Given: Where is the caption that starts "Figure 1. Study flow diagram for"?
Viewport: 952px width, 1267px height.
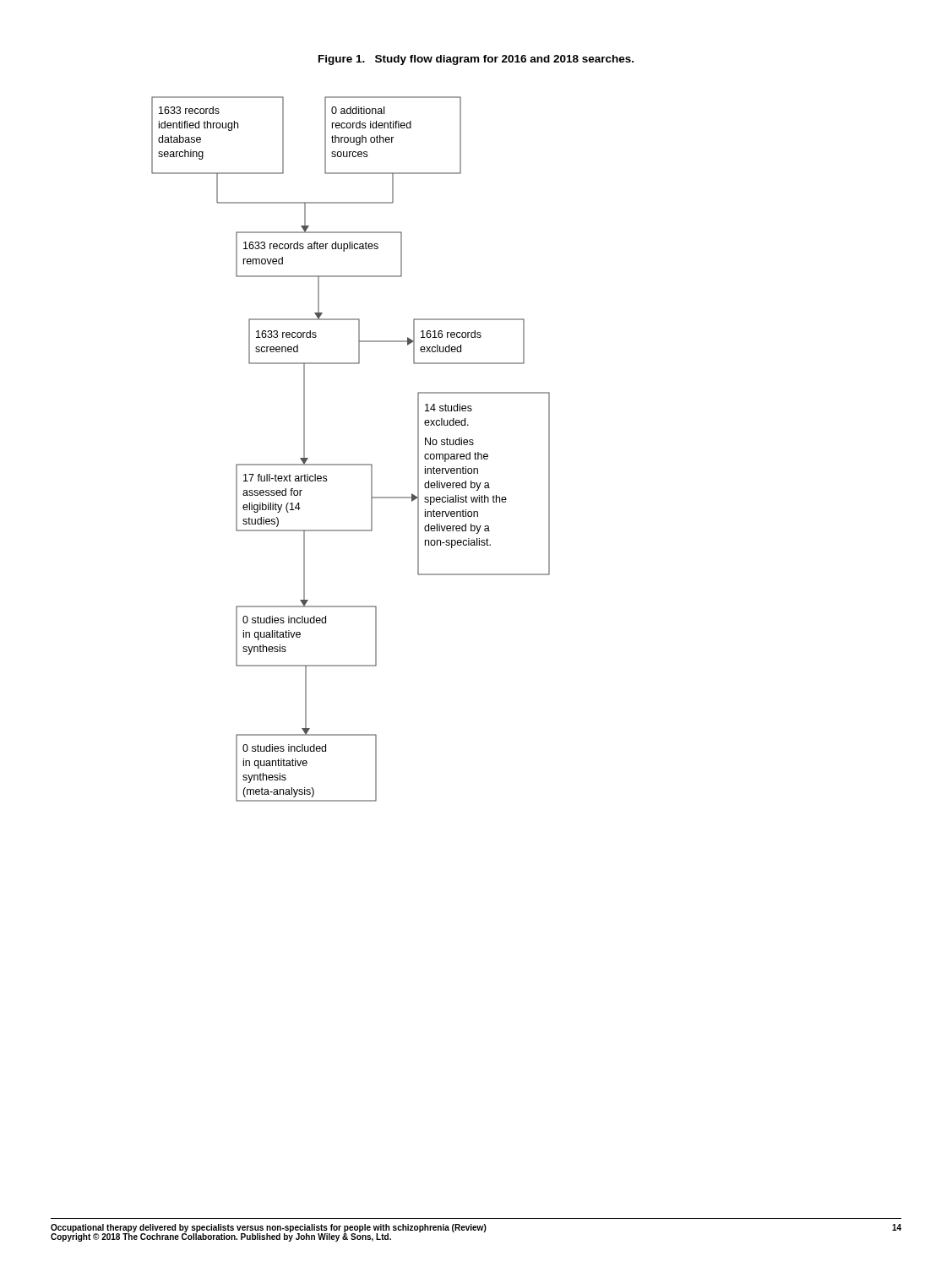Looking at the screenshot, I should [x=476, y=59].
